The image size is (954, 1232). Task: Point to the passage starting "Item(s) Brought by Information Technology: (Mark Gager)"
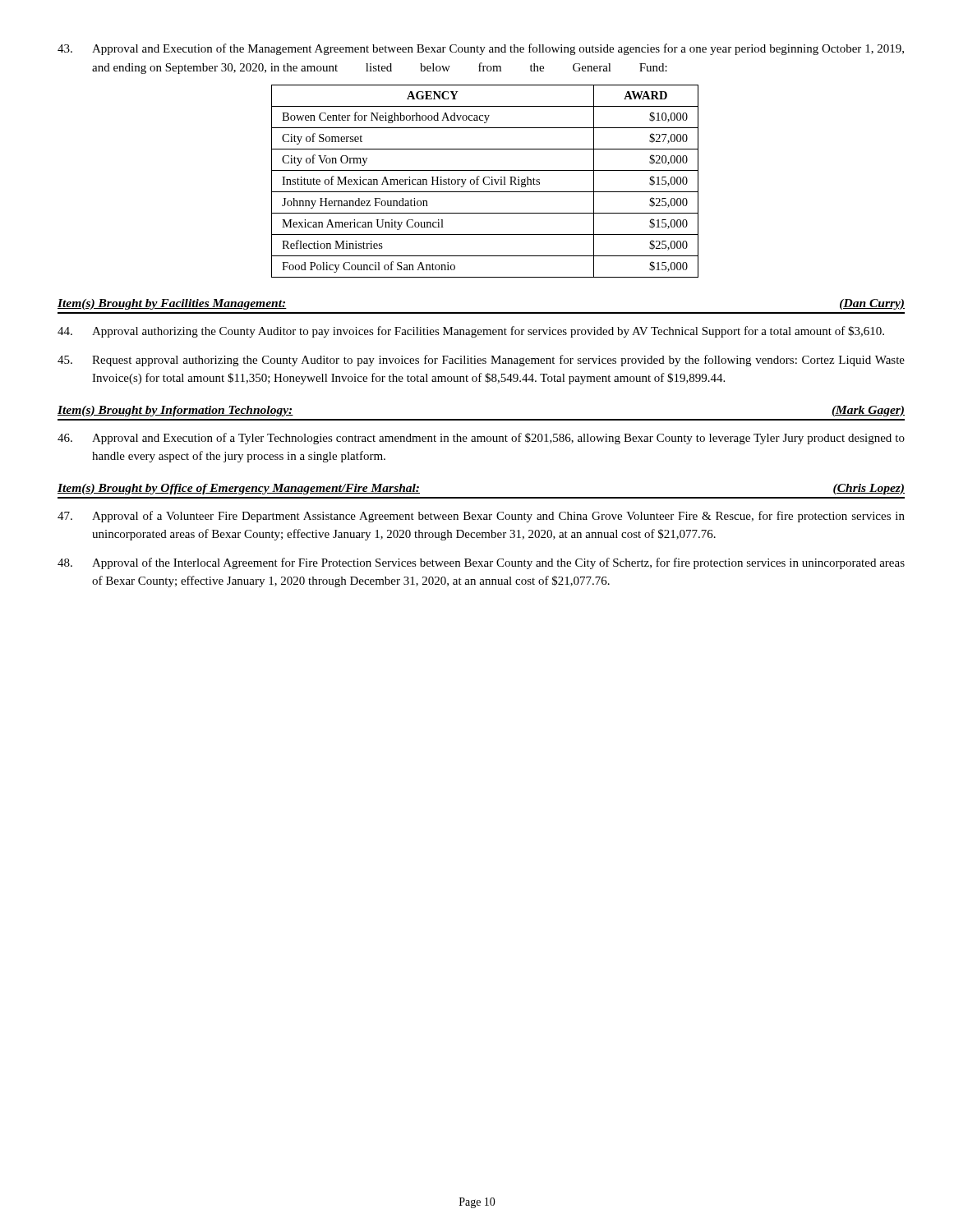[481, 409]
